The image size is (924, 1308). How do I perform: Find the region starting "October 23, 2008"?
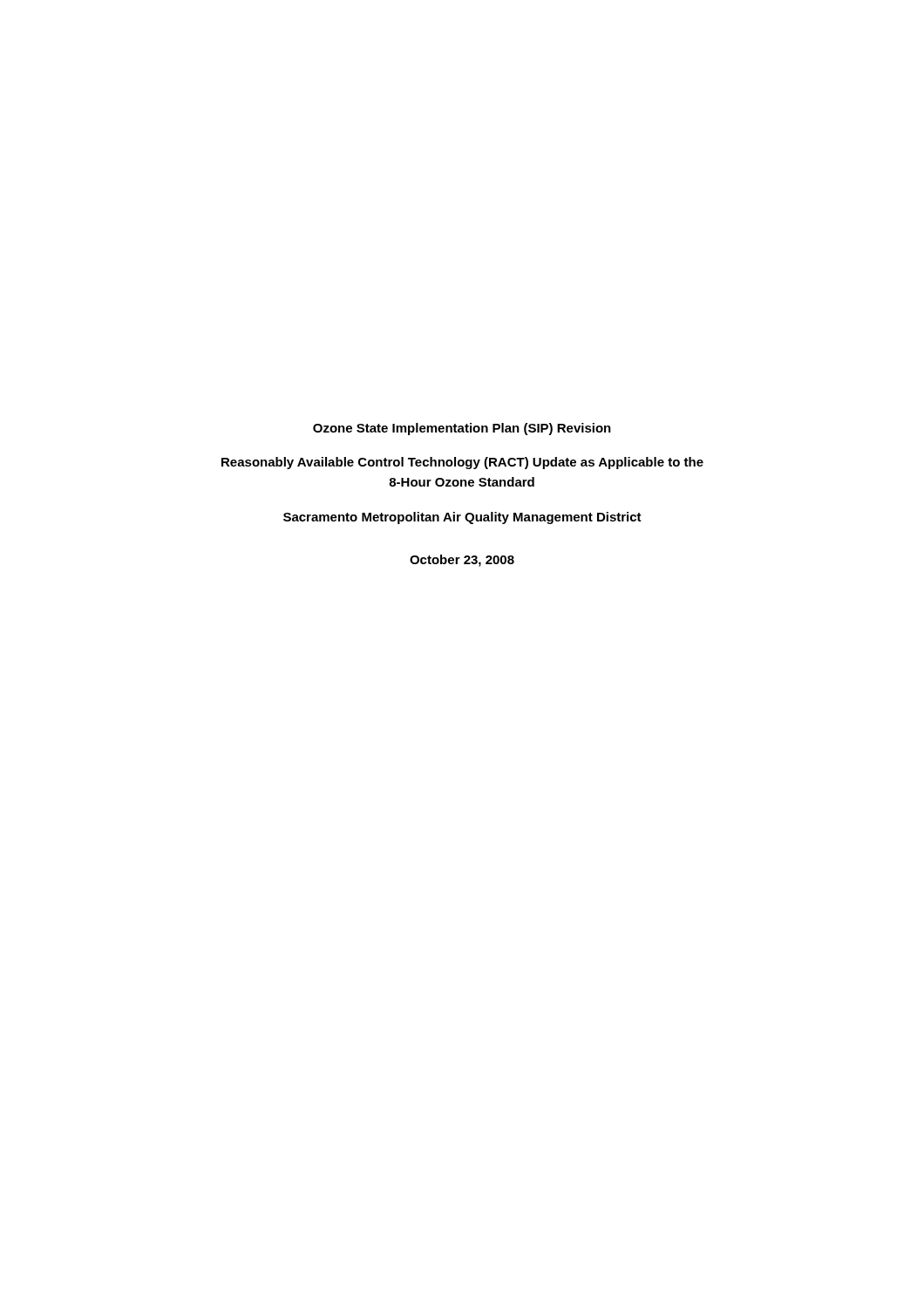pyautogui.click(x=462, y=559)
